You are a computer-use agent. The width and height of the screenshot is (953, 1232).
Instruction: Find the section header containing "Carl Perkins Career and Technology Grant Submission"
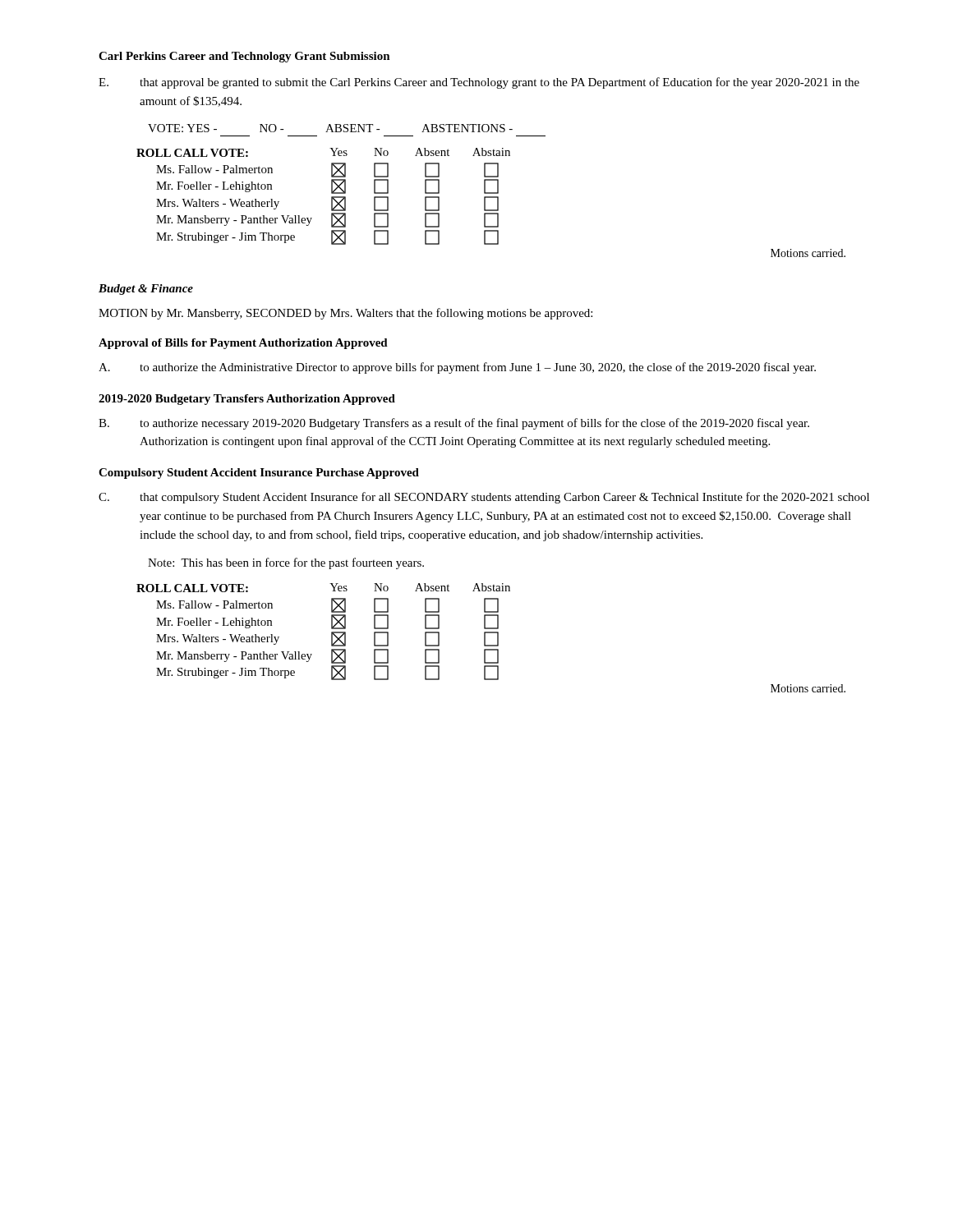click(244, 56)
